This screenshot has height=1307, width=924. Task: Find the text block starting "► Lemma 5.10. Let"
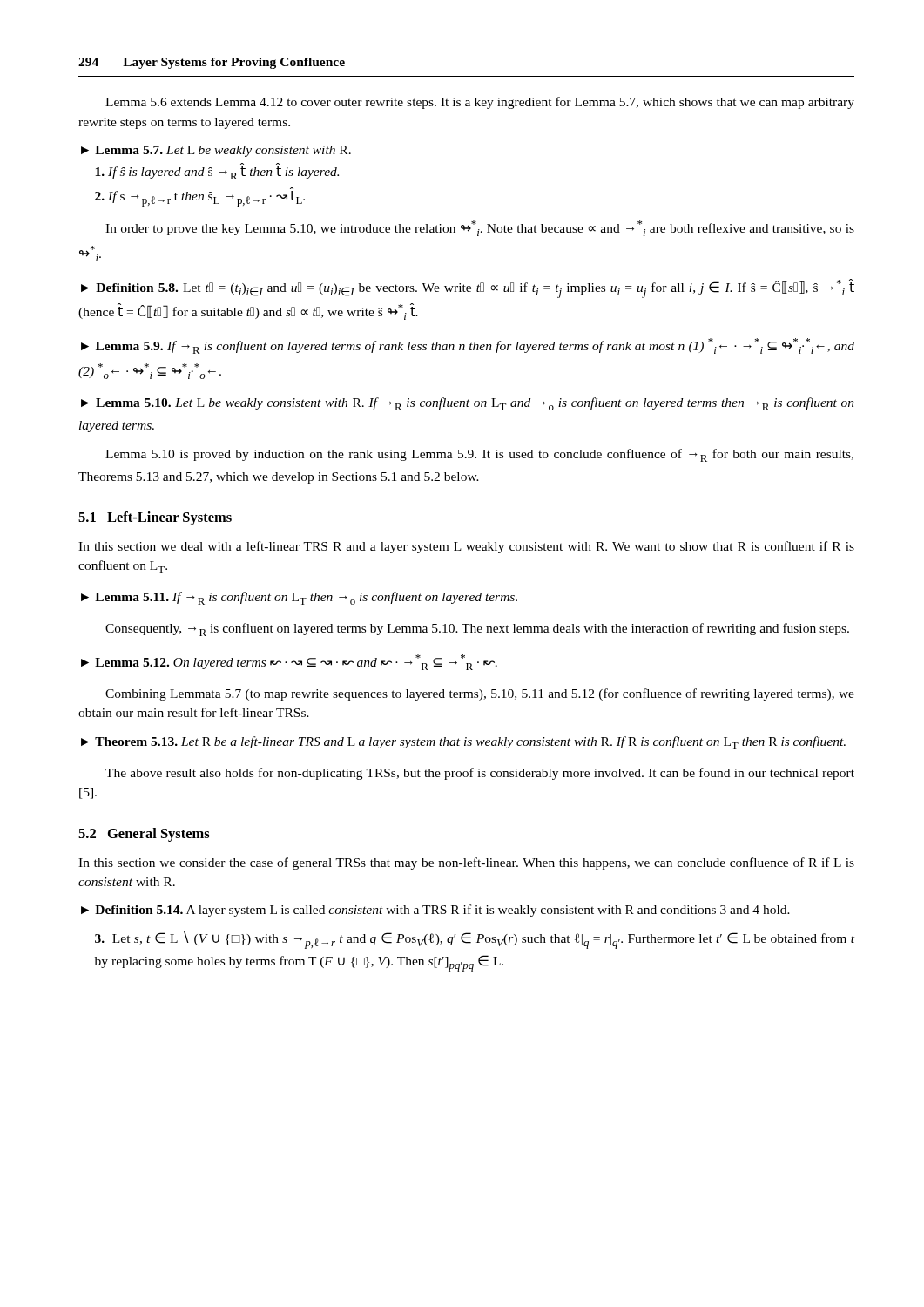click(x=466, y=414)
